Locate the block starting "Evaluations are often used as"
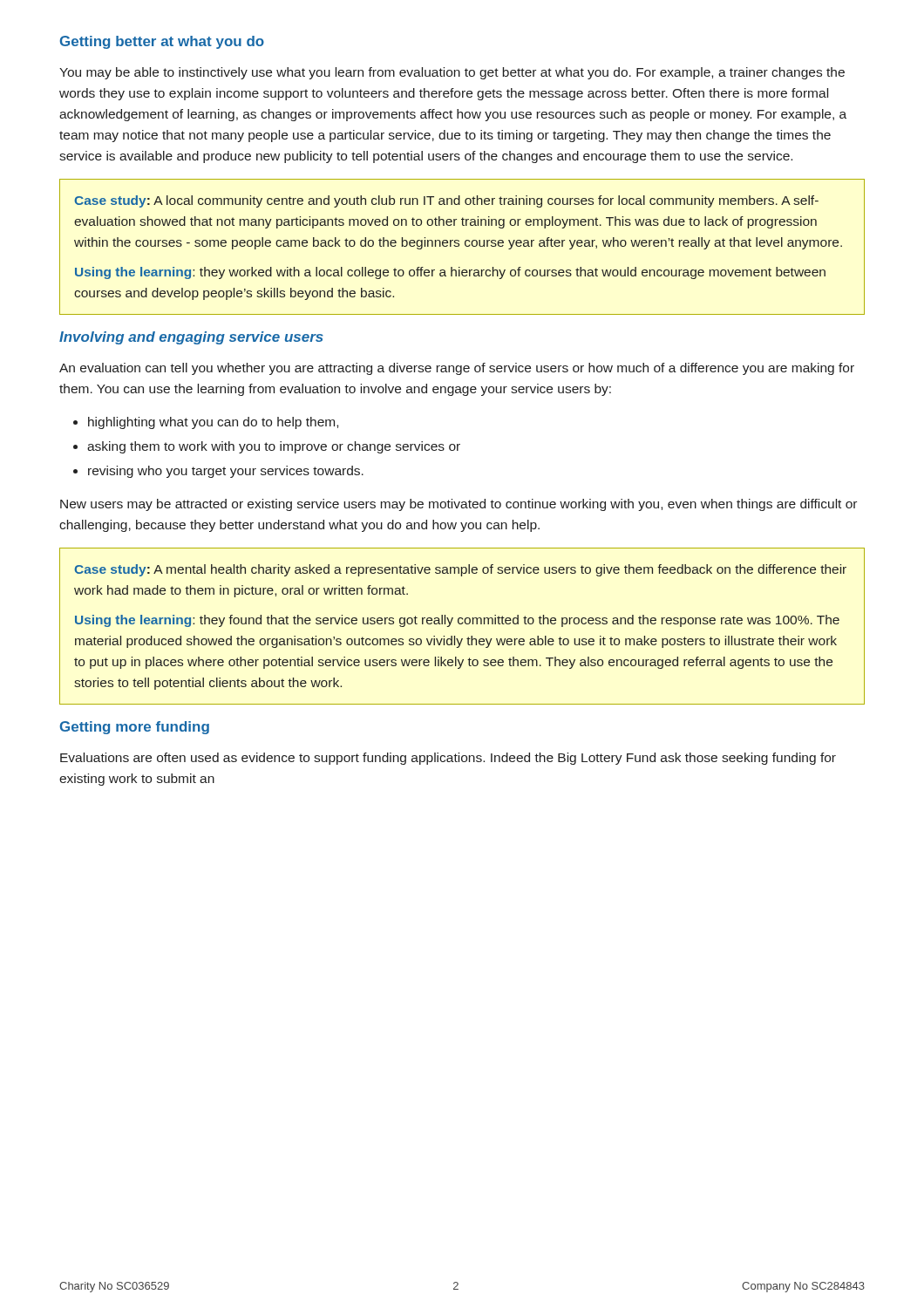 click(x=448, y=768)
